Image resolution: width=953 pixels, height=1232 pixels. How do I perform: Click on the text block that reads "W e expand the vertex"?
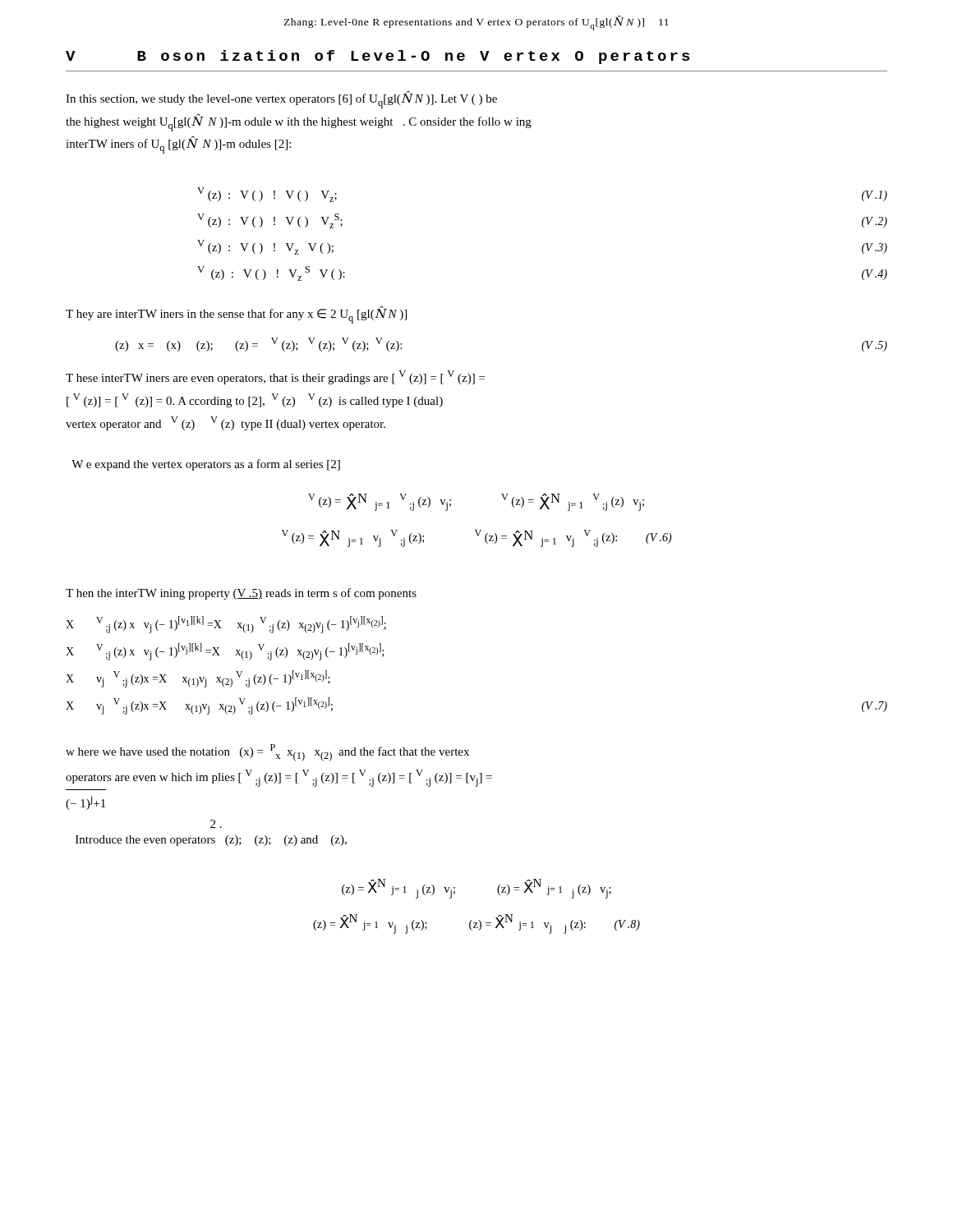(x=203, y=464)
